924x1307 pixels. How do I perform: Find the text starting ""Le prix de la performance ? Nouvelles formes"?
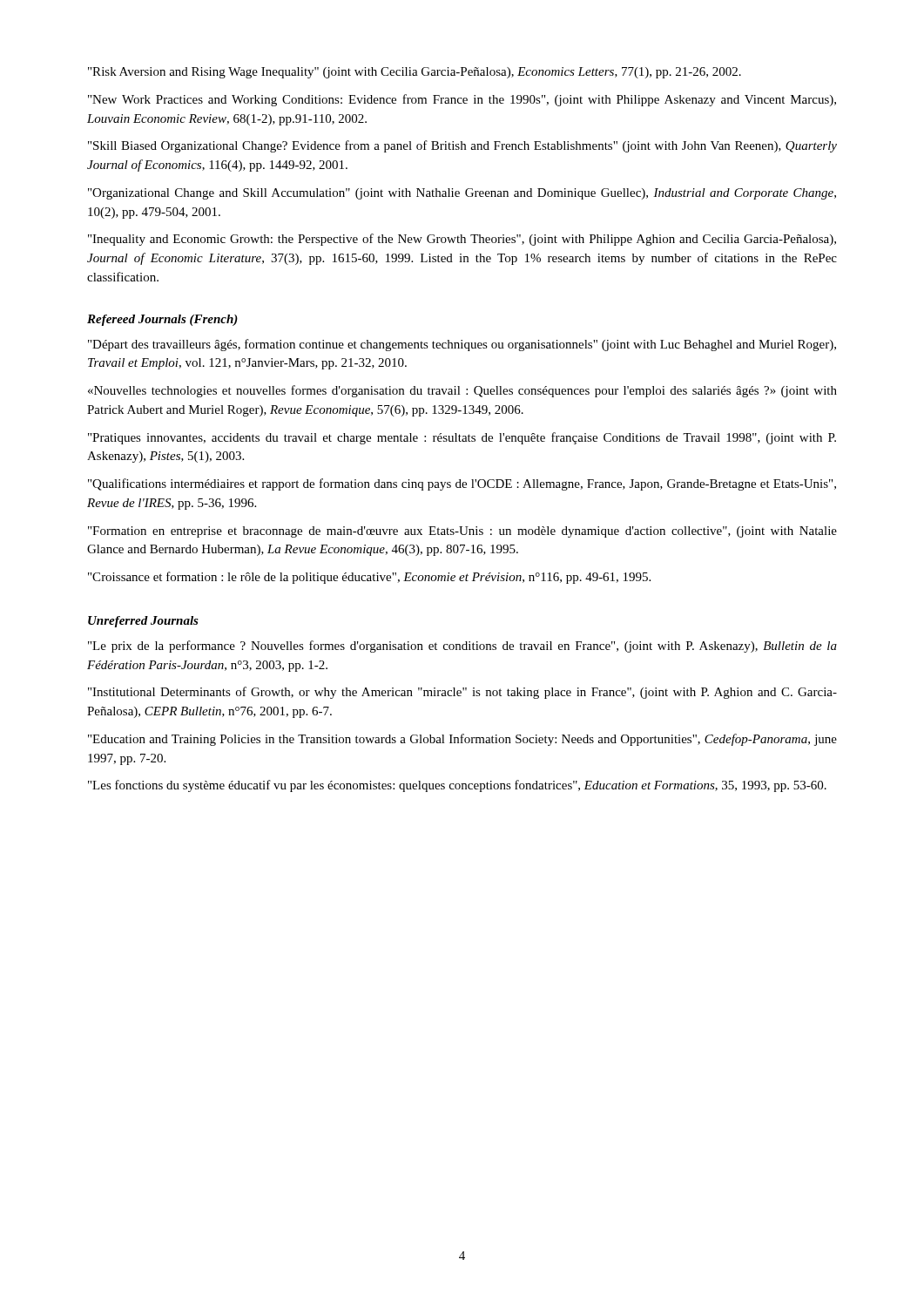(x=462, y=655)
